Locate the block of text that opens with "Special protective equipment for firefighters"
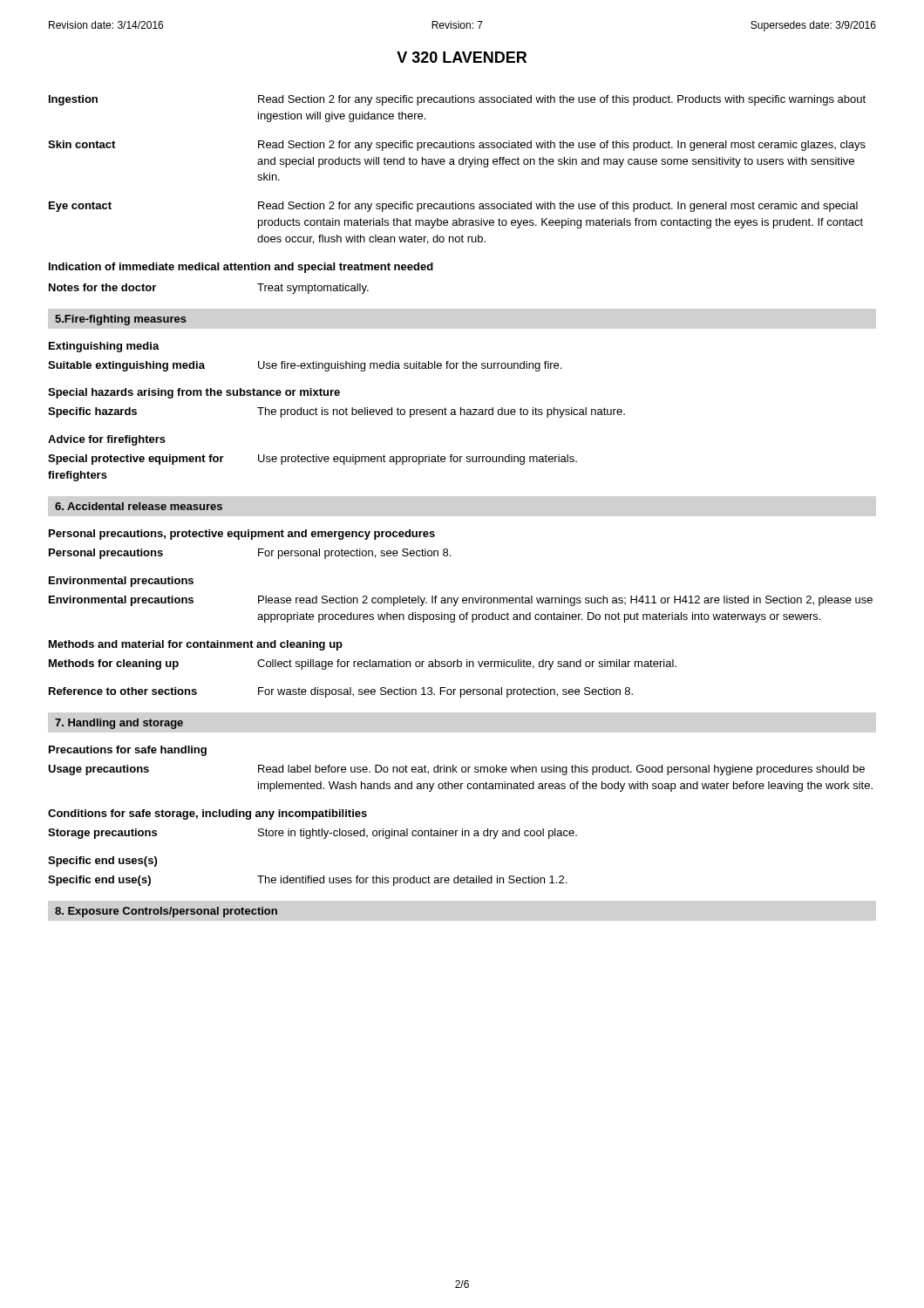Viewport: 924px width, 1308px height. 462,468
